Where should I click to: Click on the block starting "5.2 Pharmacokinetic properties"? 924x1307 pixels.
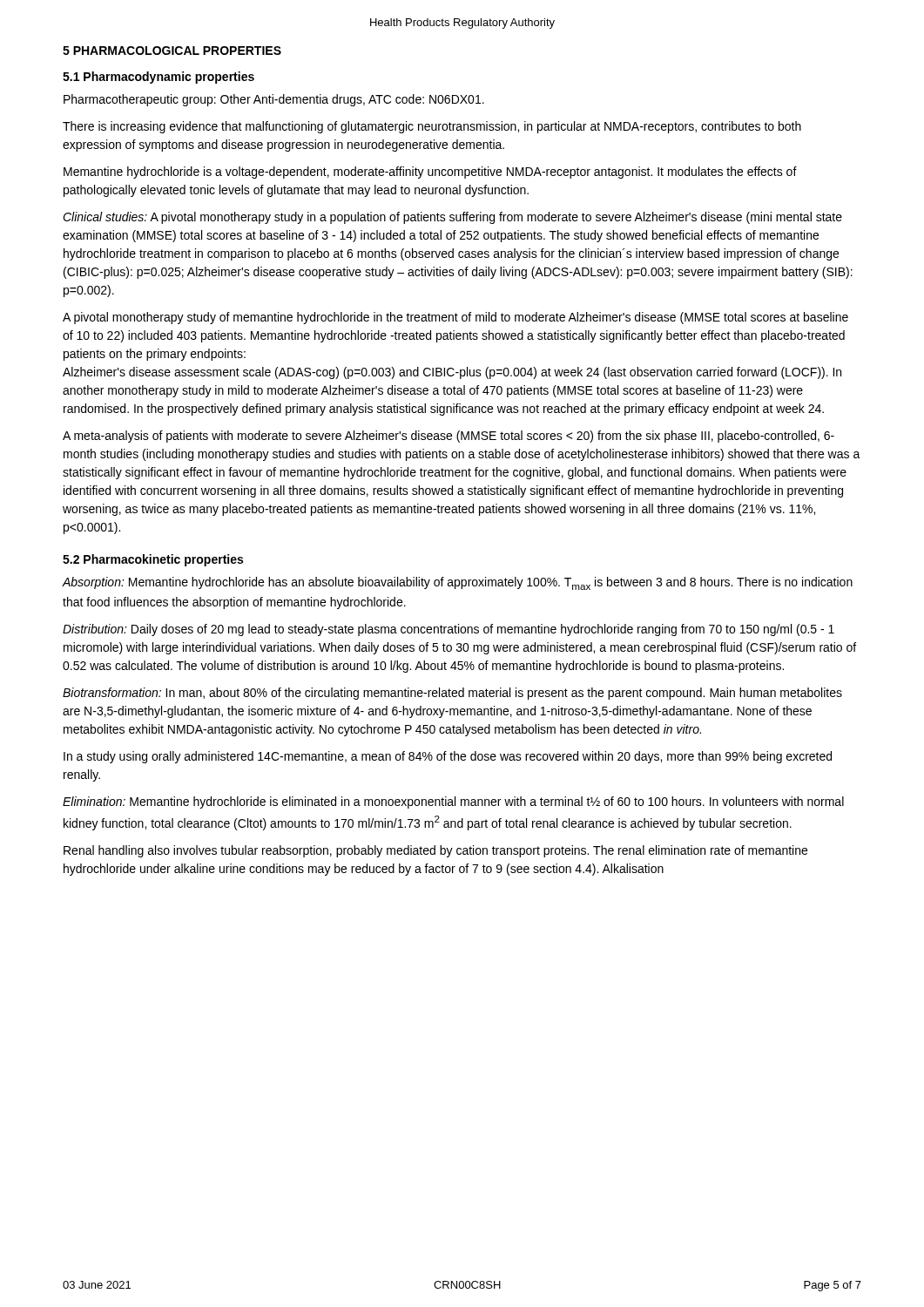click(153, 559)
